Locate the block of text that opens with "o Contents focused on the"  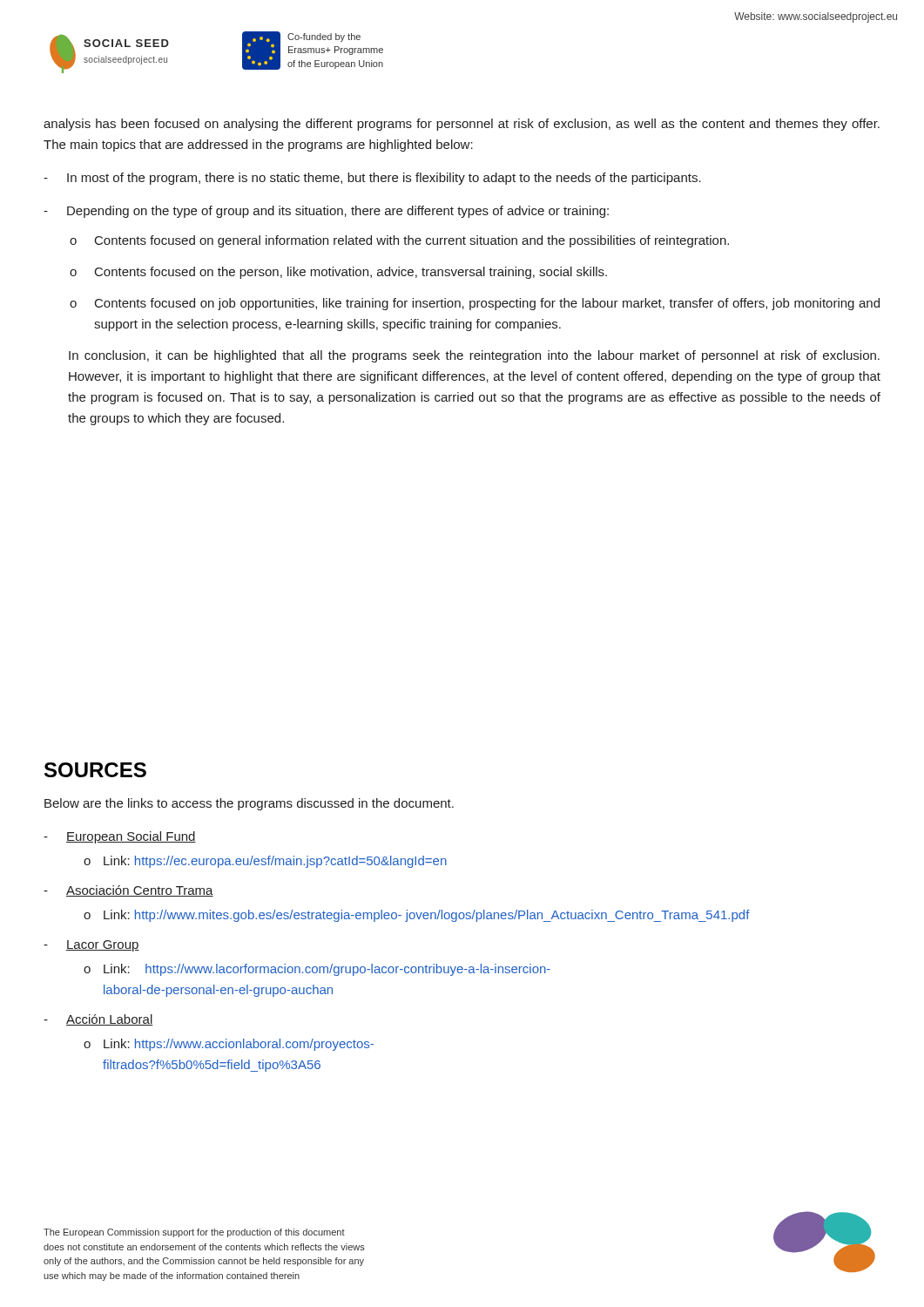475,272
